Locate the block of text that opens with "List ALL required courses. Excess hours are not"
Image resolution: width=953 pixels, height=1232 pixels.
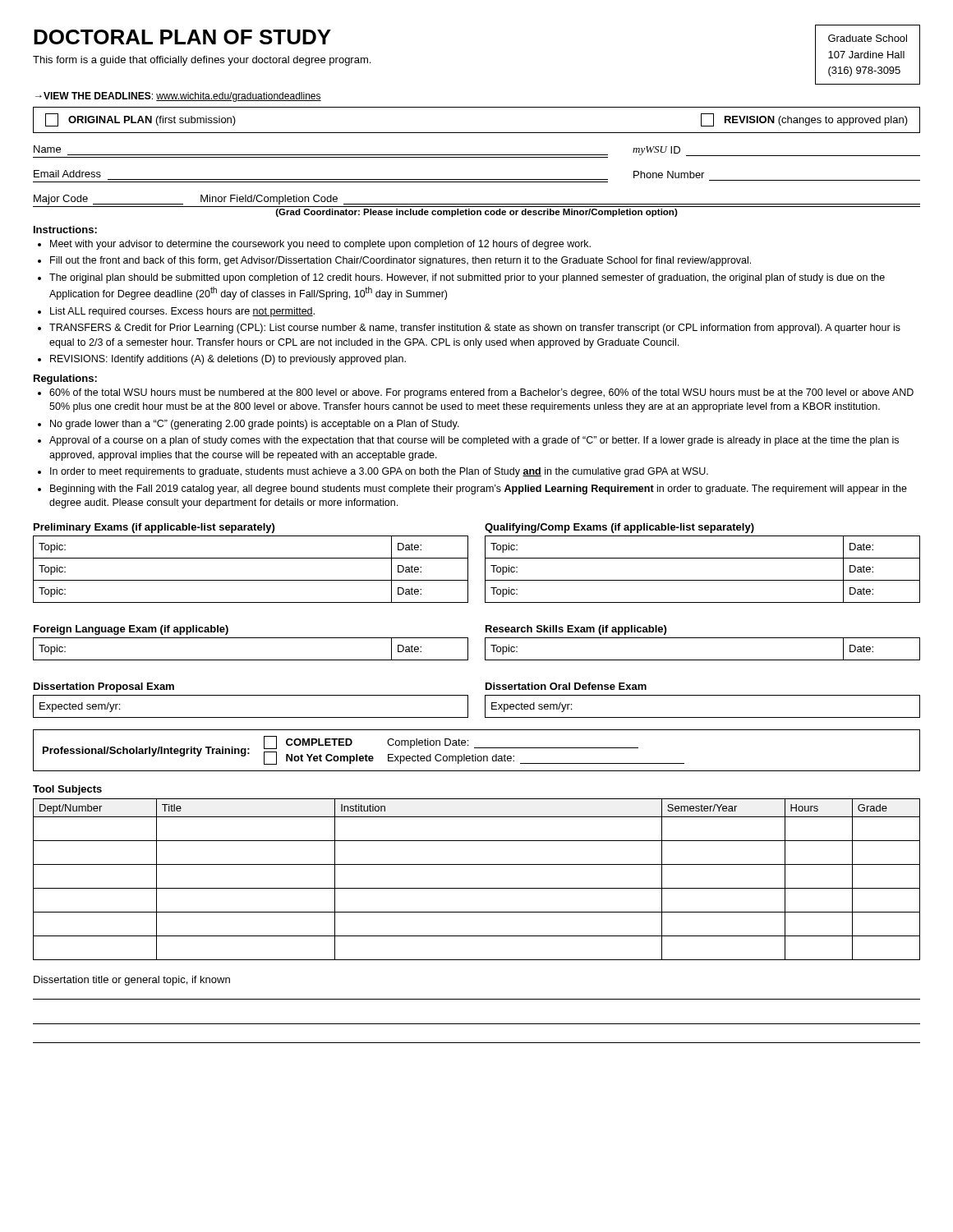182,311
